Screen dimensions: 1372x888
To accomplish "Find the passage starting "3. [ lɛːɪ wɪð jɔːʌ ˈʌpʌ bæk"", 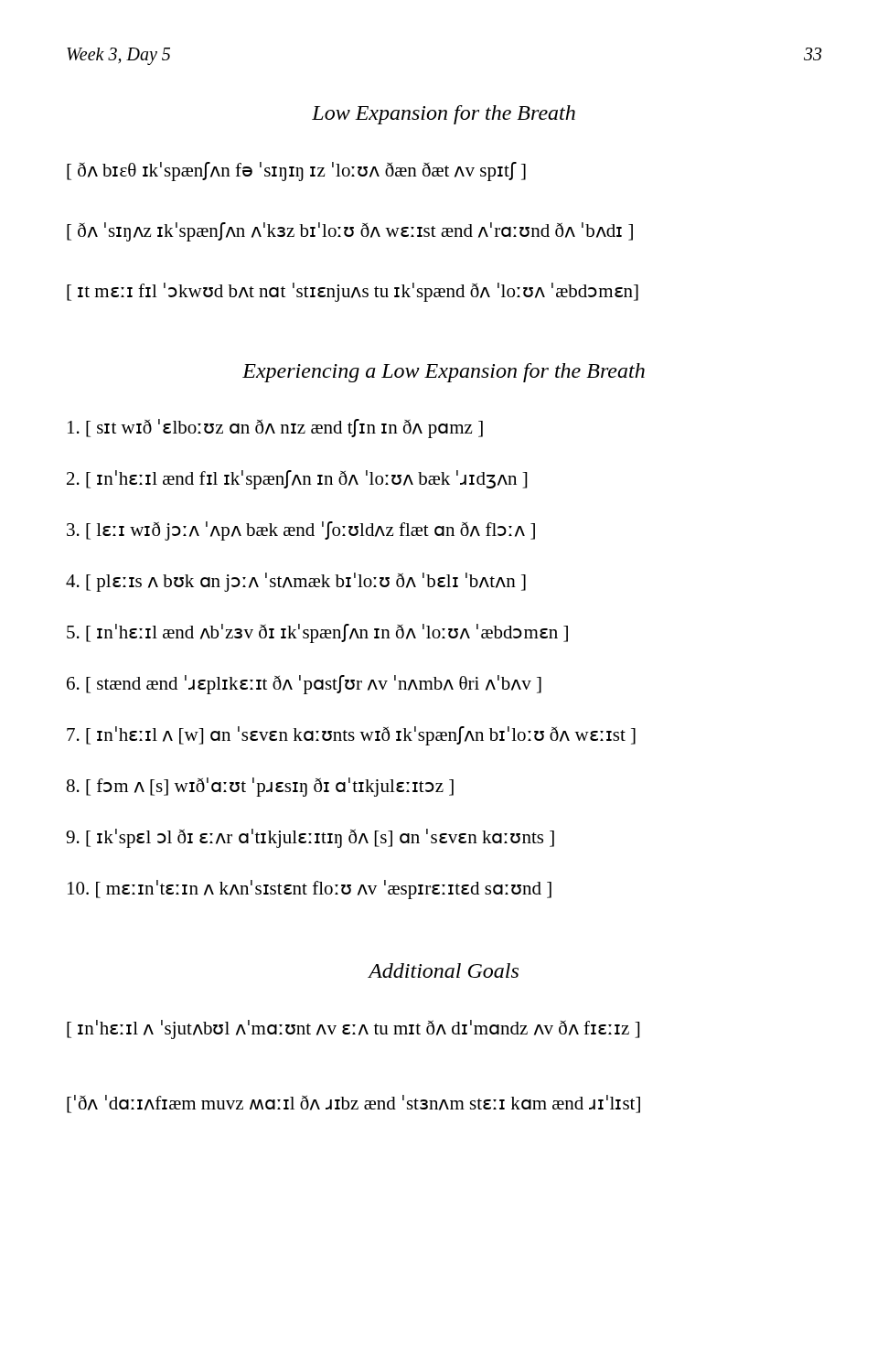I will [301, 530].
